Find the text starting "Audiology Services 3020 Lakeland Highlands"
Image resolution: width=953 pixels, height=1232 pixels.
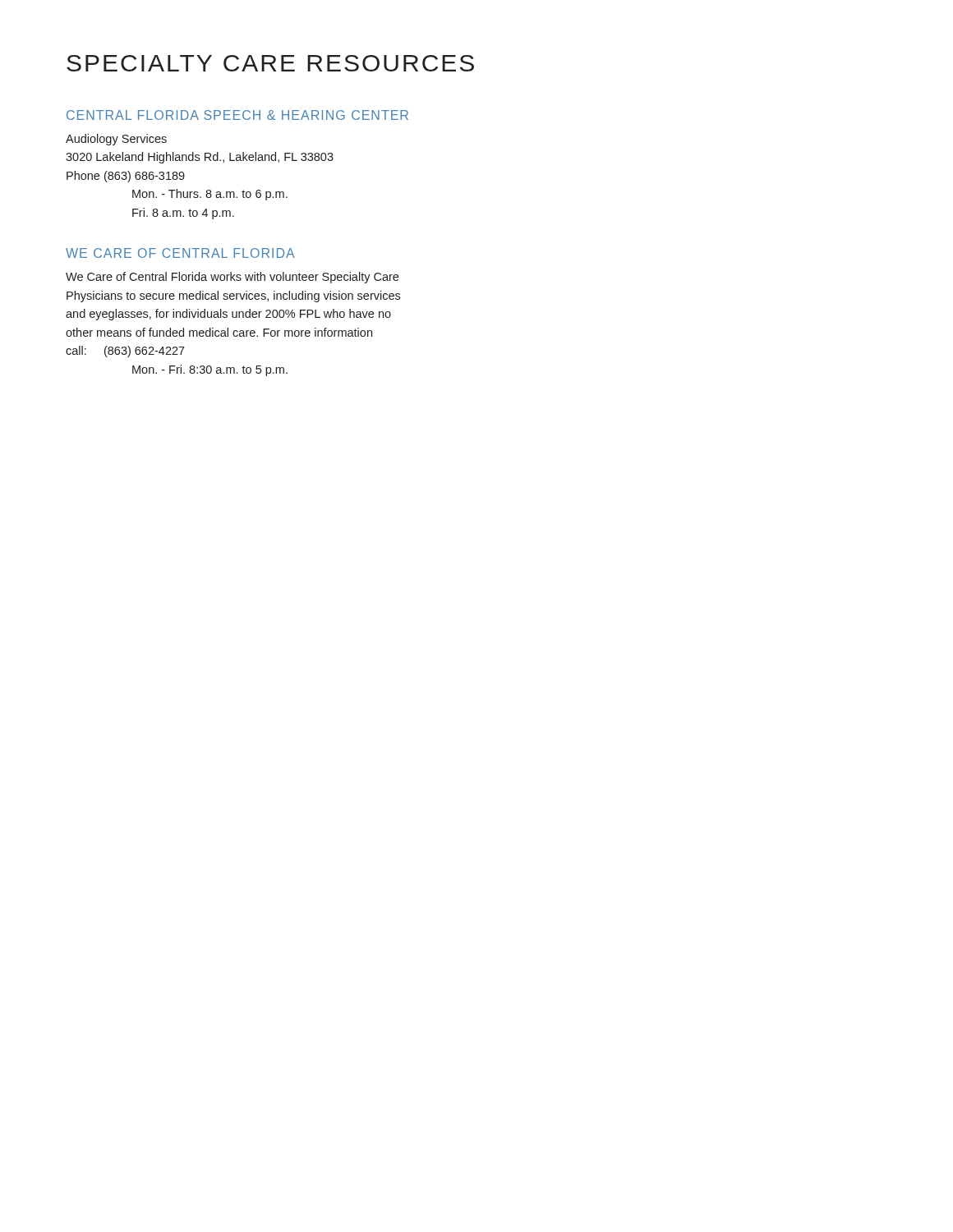point(116,140)
